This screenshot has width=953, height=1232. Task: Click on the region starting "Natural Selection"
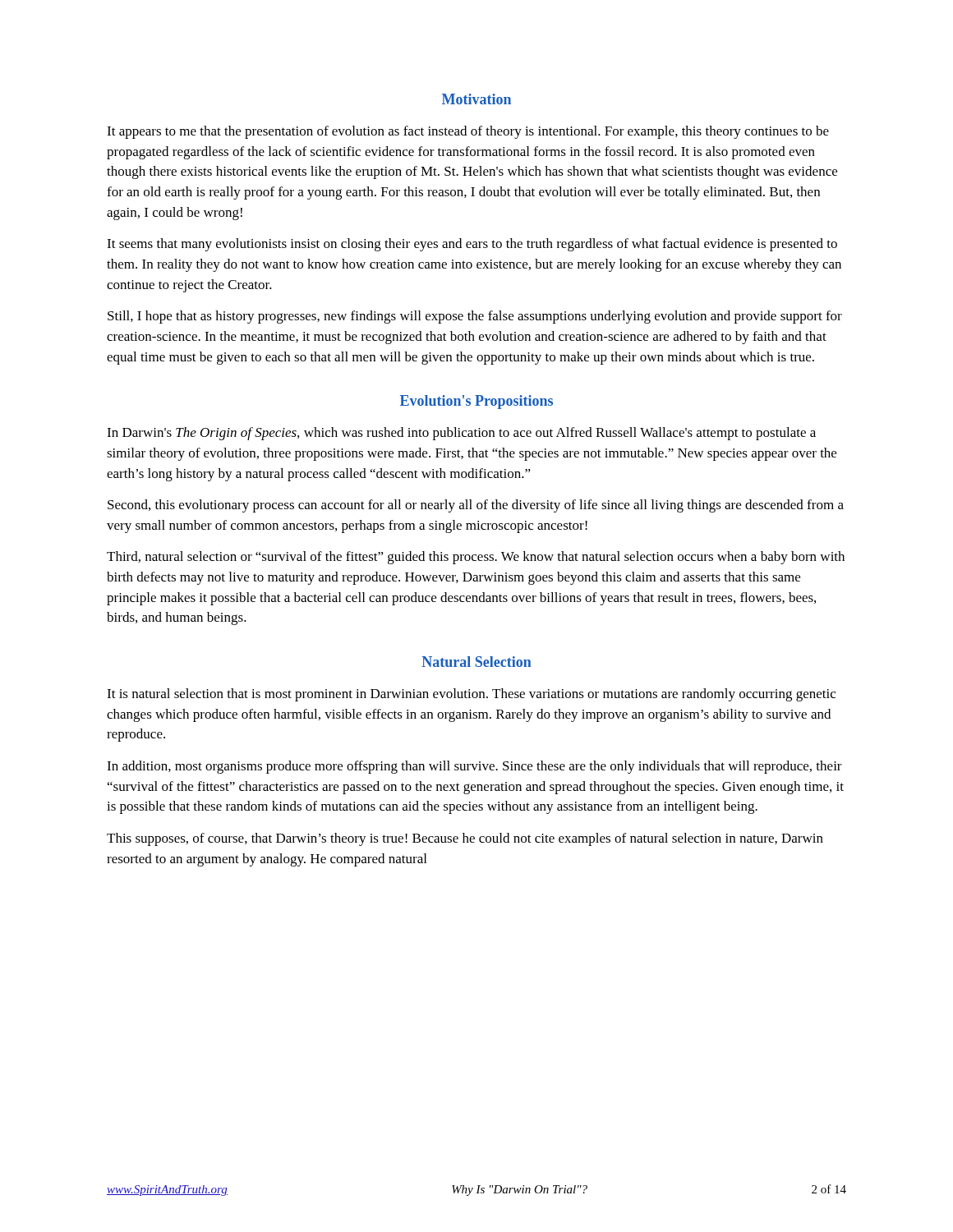click(x=476, y=662)
